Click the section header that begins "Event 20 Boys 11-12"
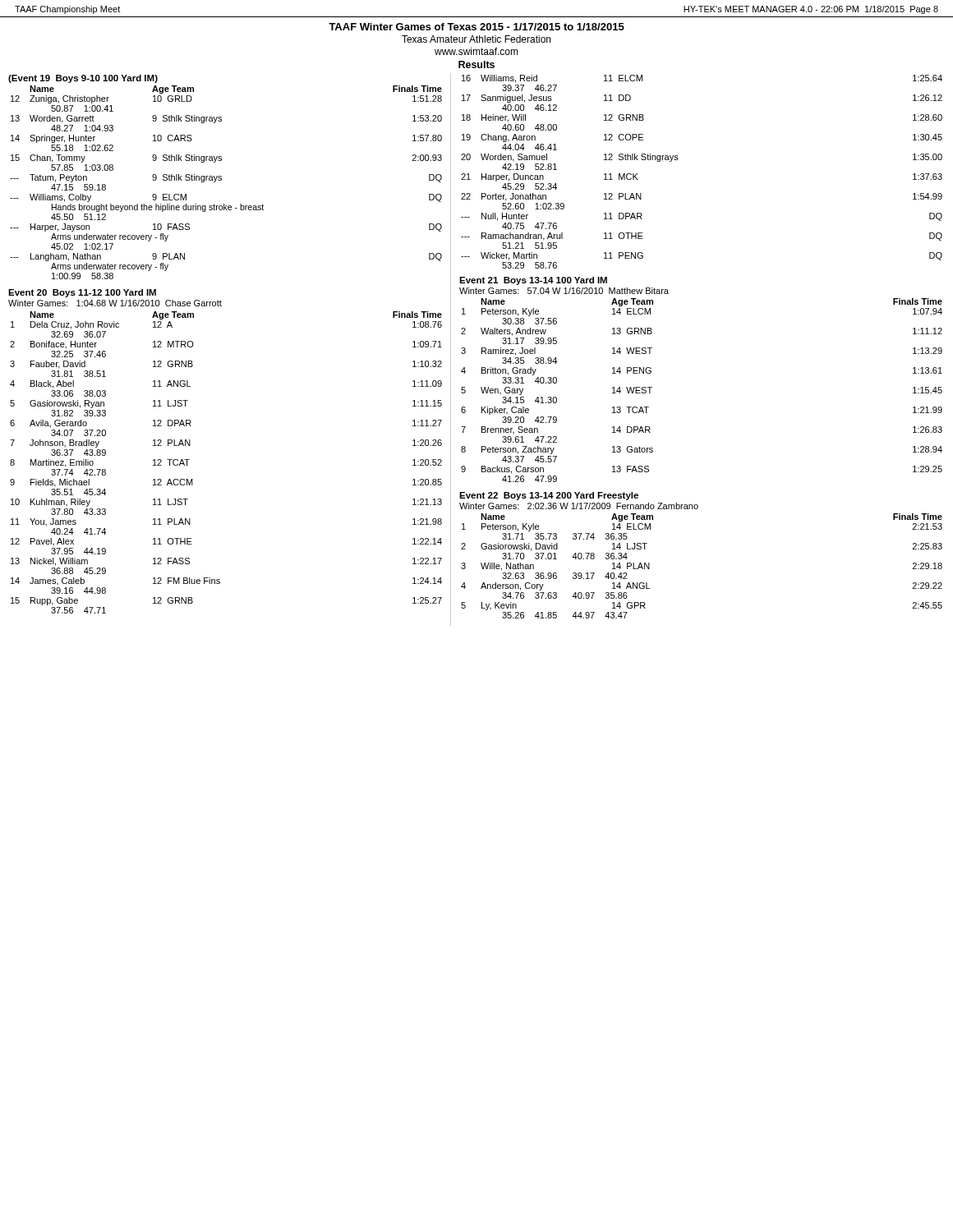The width and height of the screenshot is (953, 1232). 82,292
